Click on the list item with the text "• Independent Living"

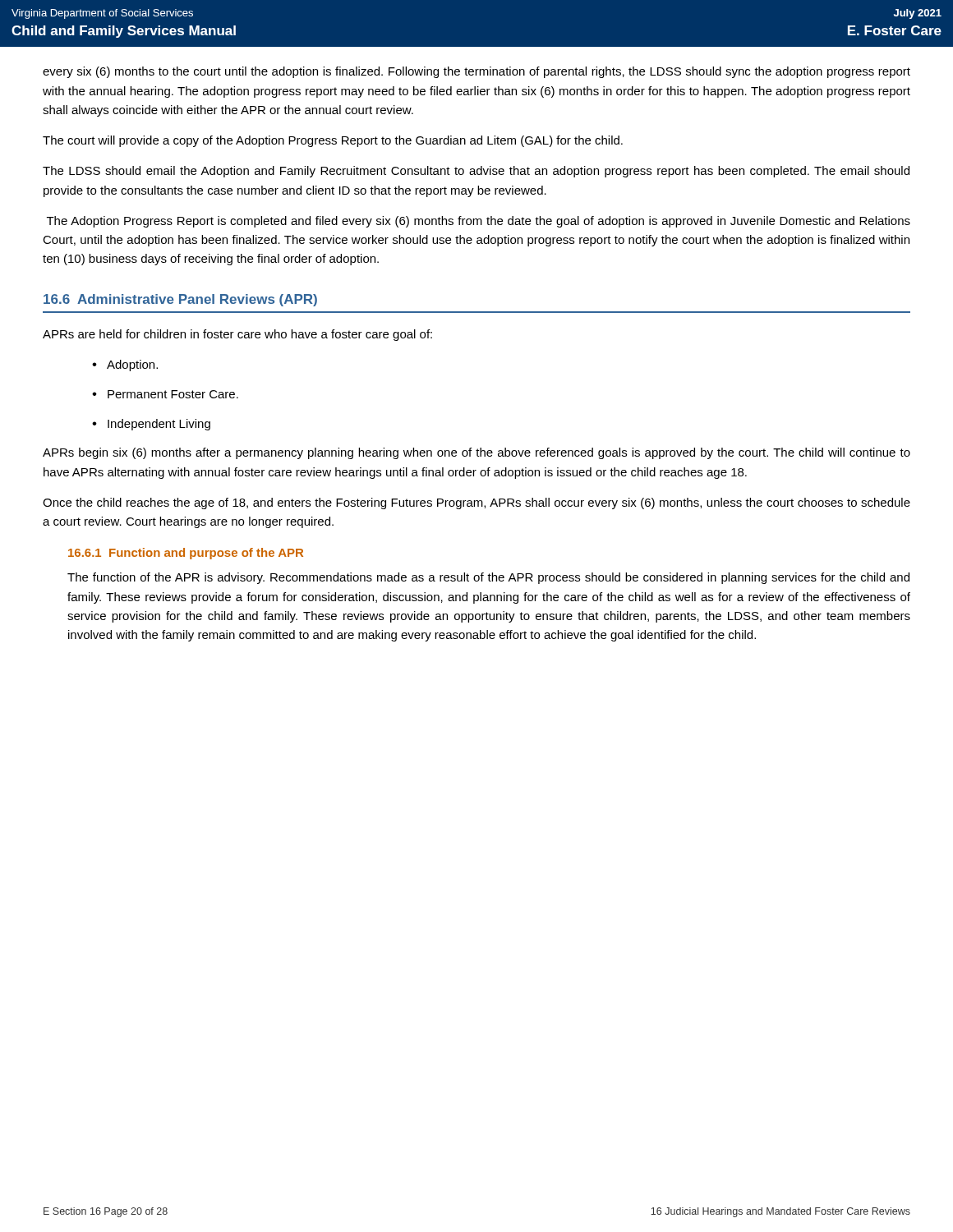(151, 423)
